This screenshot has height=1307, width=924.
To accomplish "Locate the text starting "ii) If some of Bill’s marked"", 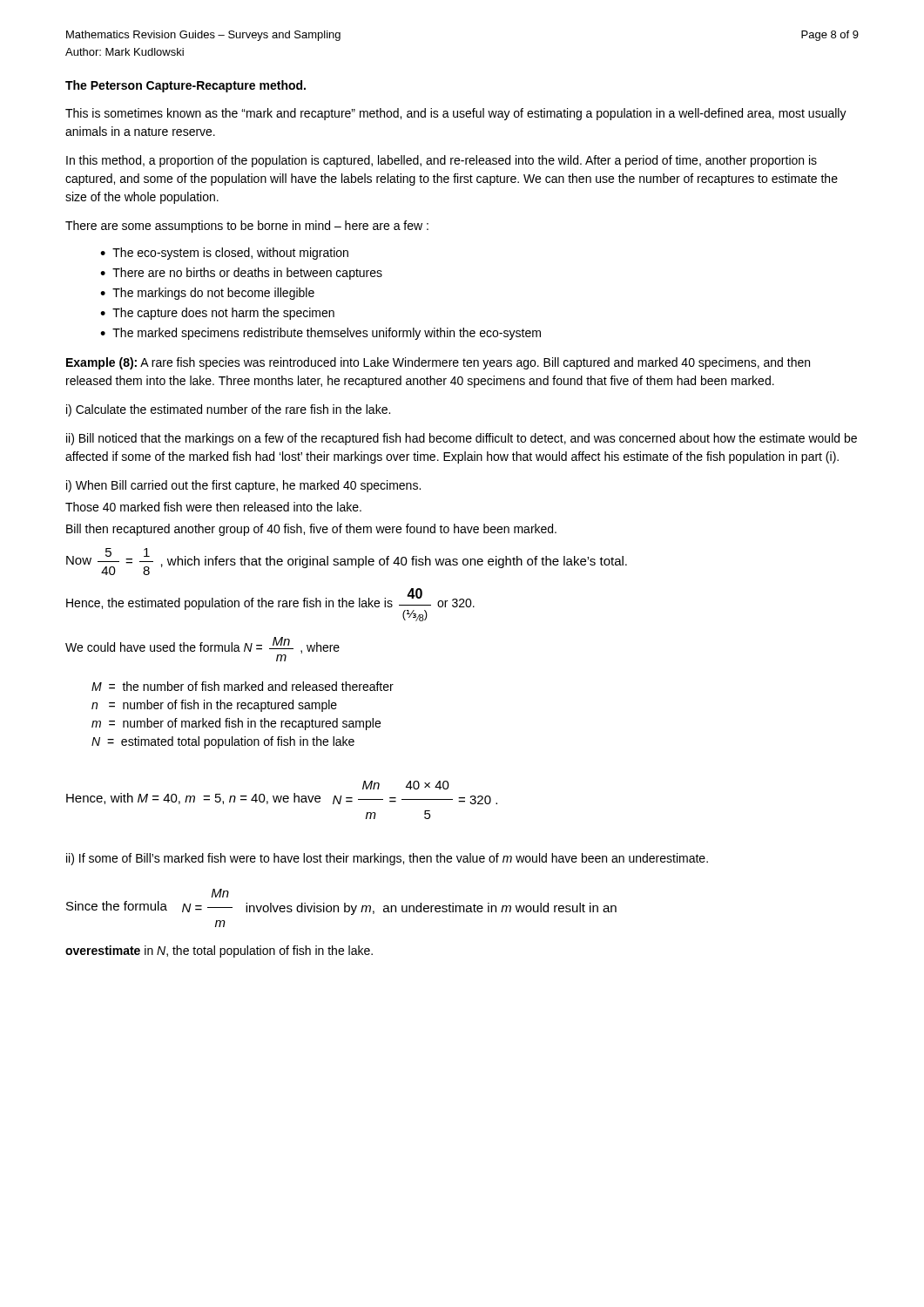I will click(462, 859).
